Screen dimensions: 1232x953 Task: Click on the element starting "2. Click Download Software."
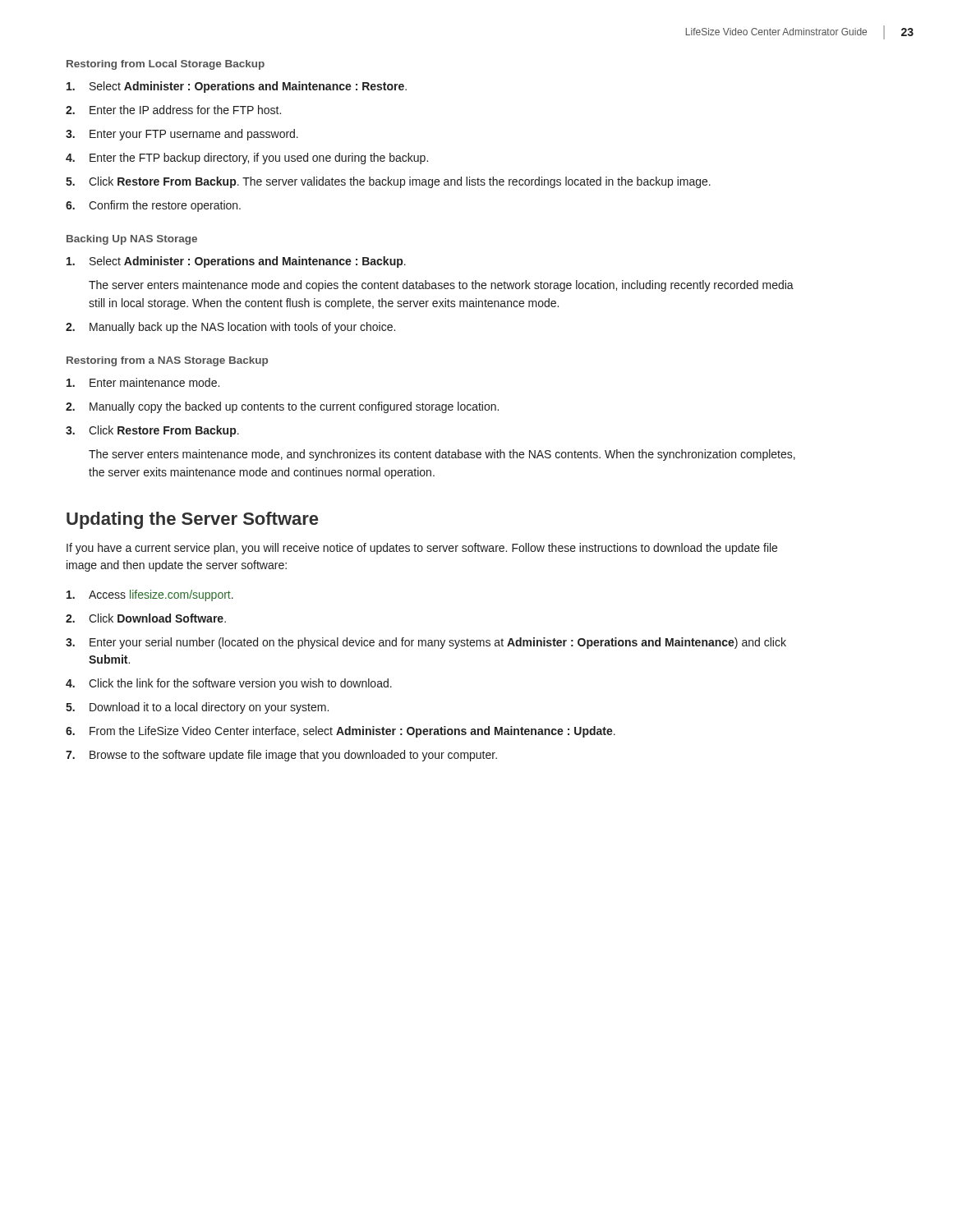click(146, 618)
